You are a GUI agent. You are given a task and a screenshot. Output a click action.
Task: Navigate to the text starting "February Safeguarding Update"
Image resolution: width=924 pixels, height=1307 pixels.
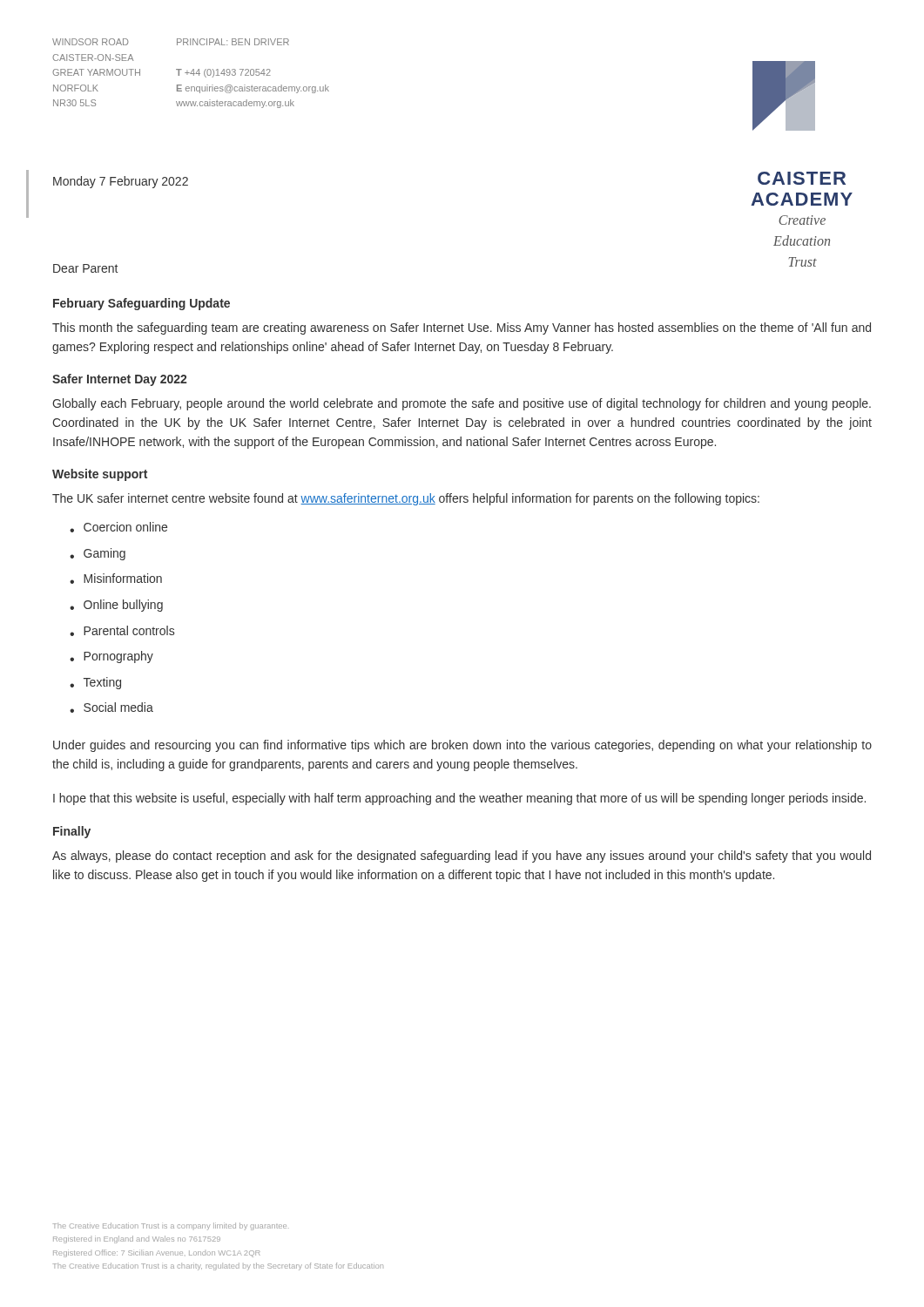tap(141, 303)
